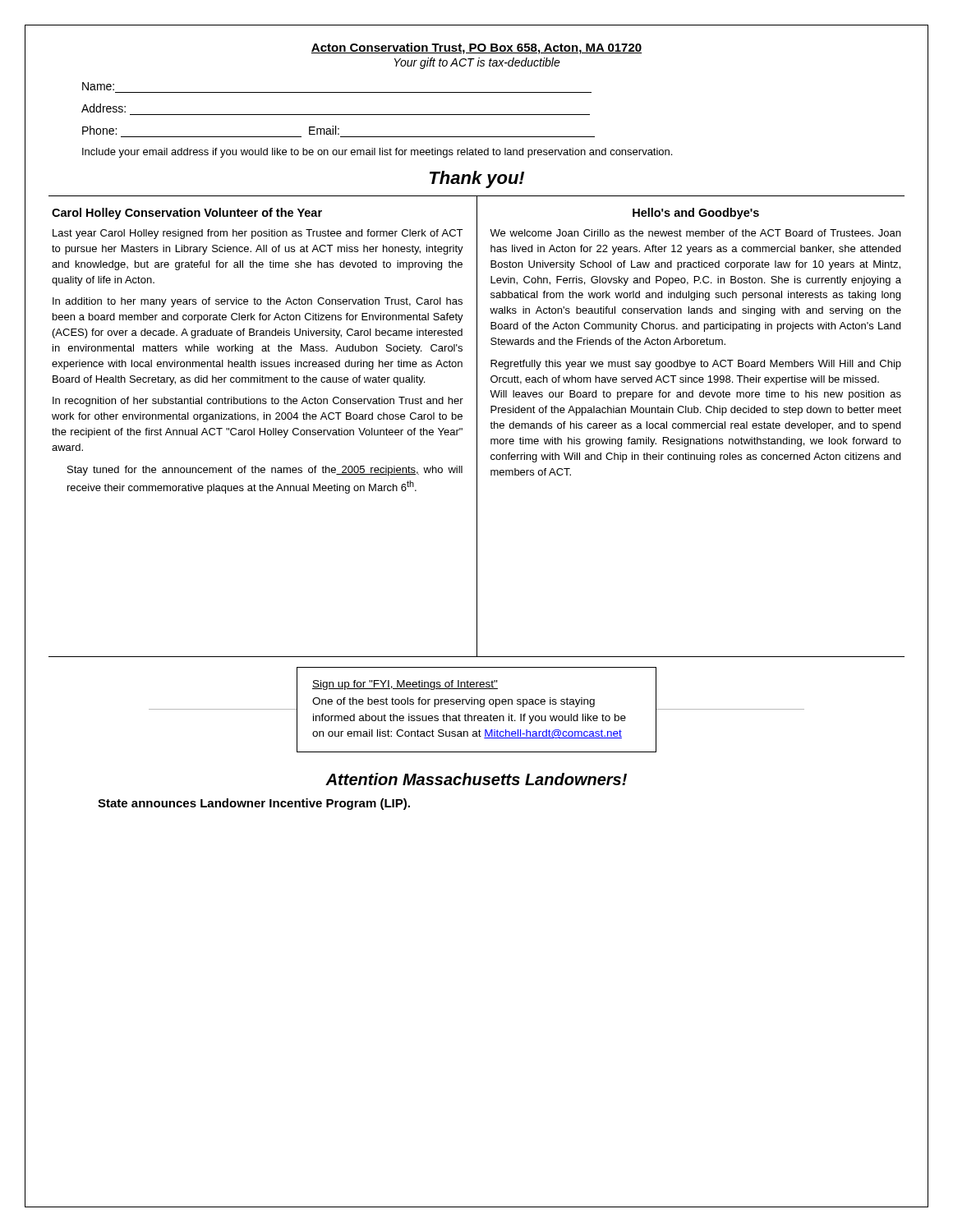Select the section header that reads "Hello's and Goodbye's"
Screen dimensions: 1232x953
[x=696, y=213]
